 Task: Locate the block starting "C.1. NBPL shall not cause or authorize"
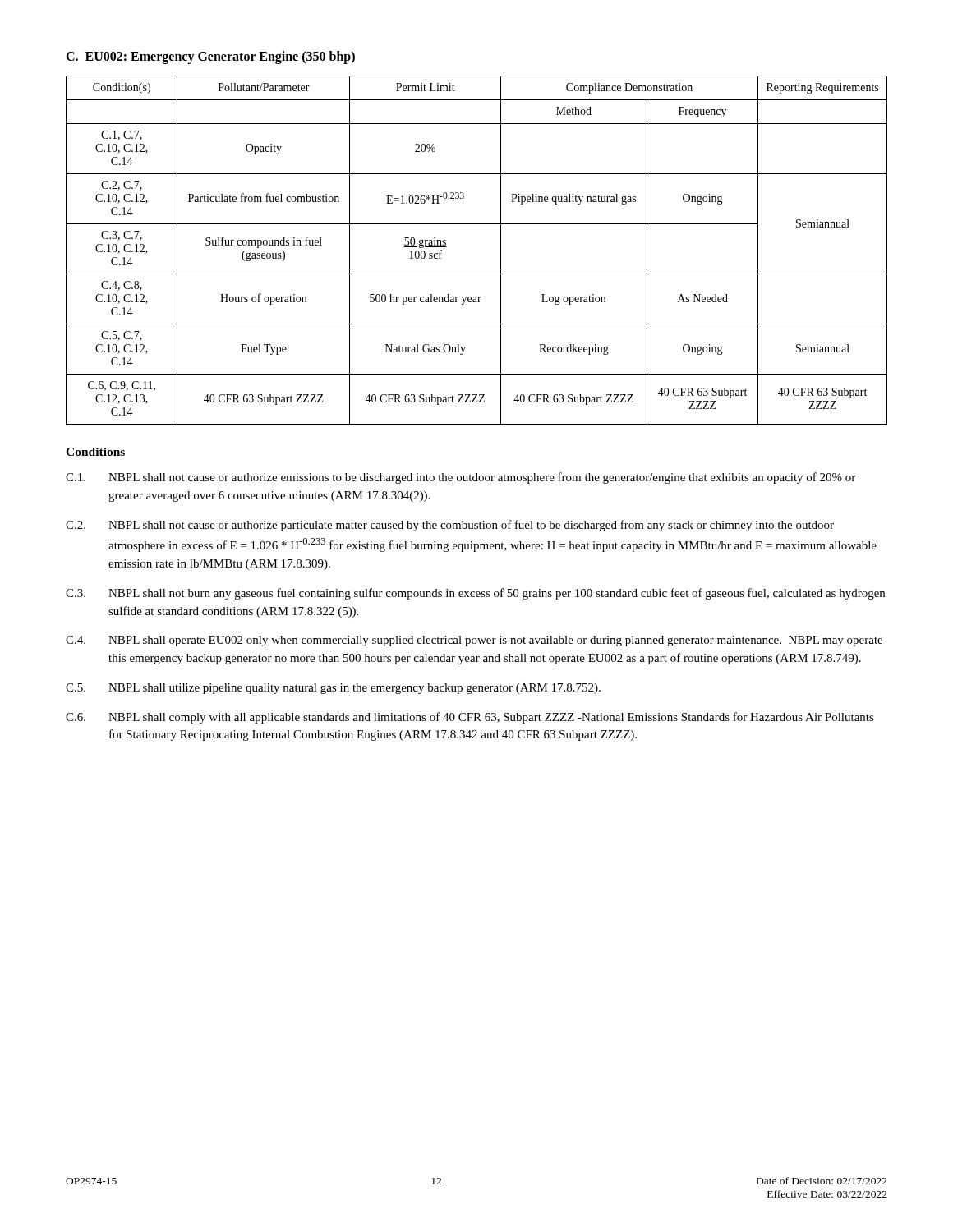point(476,487)
